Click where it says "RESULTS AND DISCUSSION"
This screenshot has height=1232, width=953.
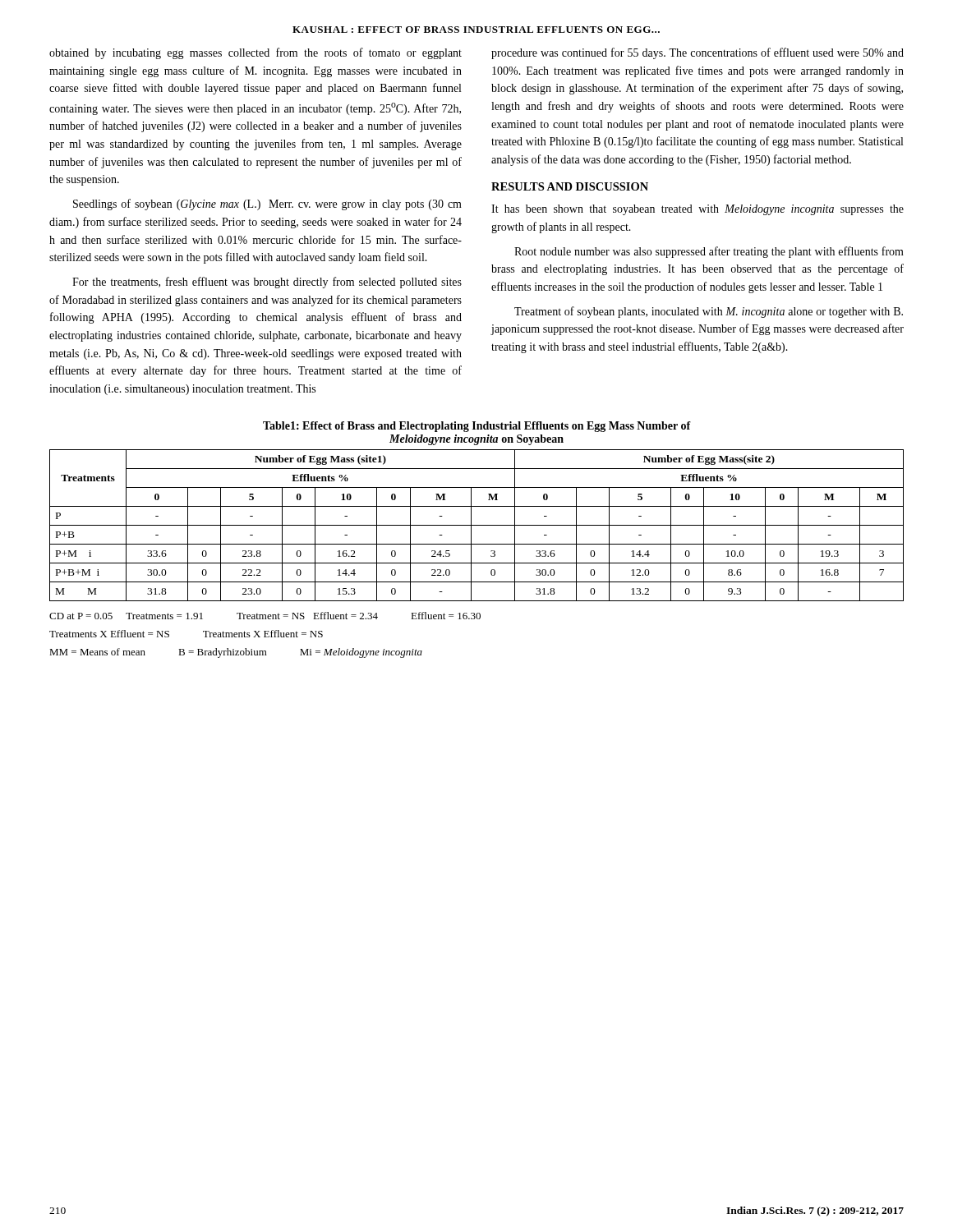pos(570,186)
